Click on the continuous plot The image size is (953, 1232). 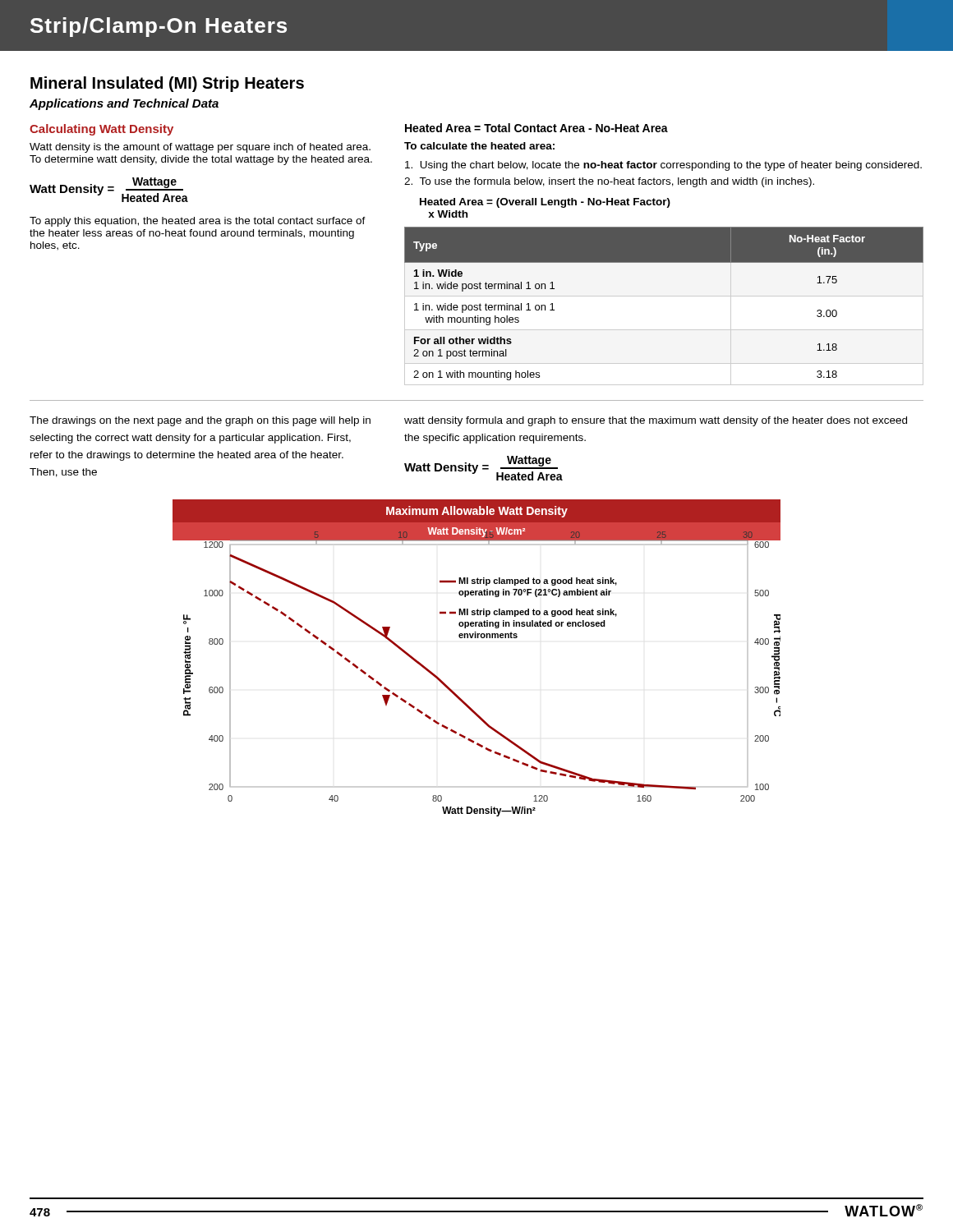[x=476, y=659]
